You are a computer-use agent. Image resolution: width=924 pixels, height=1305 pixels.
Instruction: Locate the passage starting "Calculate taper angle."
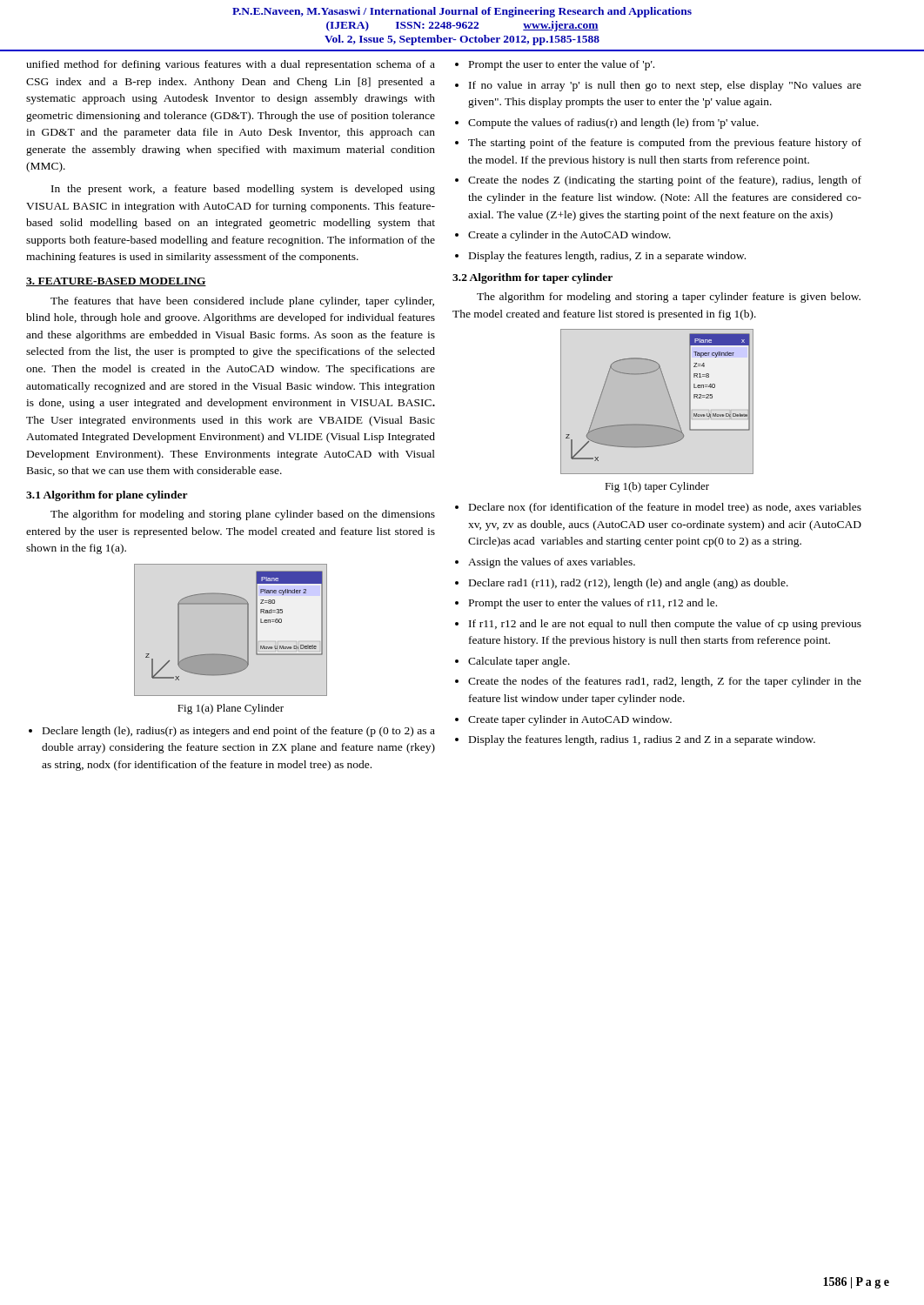(519, 662)
